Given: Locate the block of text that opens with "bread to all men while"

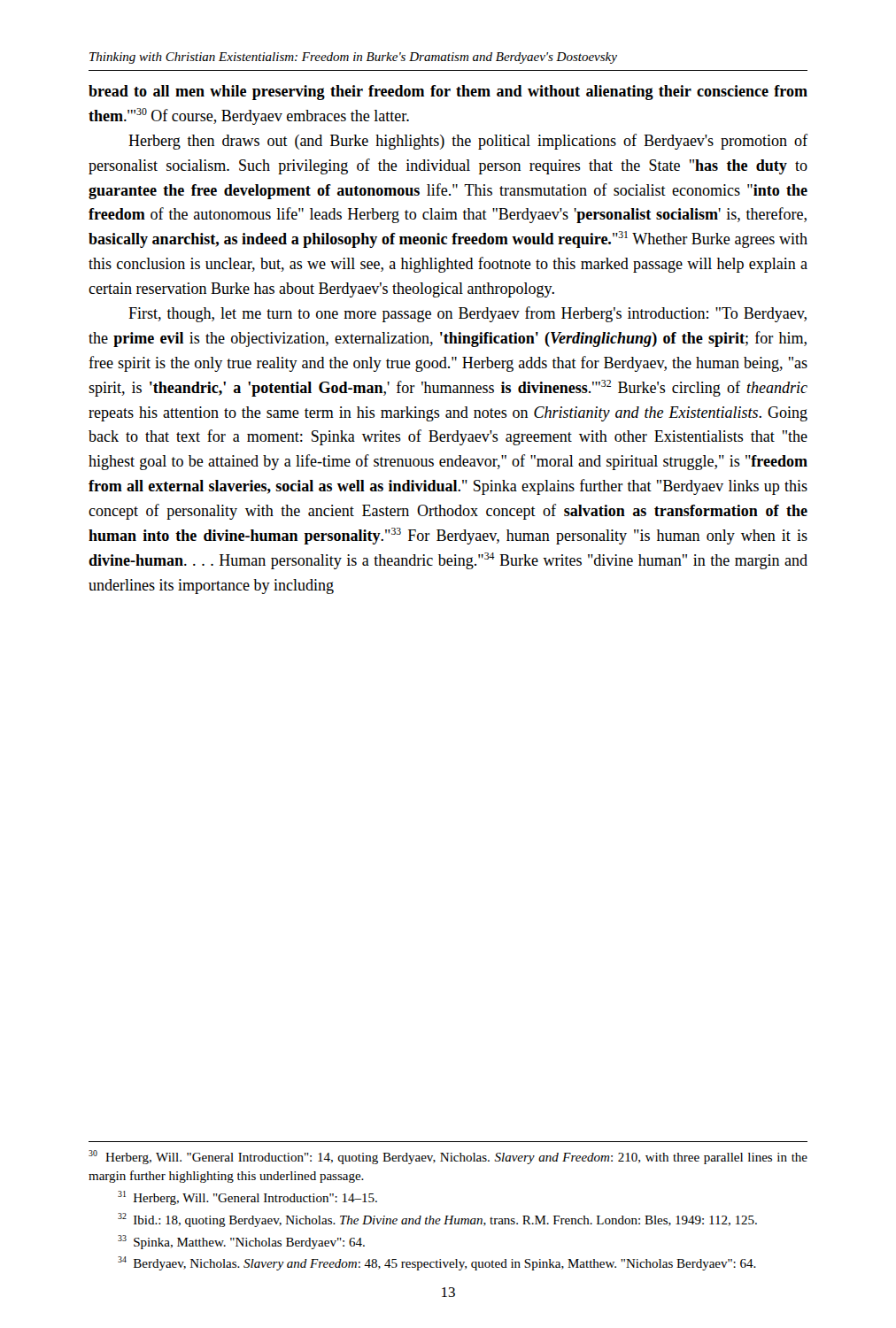Looking at the screenshot, I should [448, 339].
